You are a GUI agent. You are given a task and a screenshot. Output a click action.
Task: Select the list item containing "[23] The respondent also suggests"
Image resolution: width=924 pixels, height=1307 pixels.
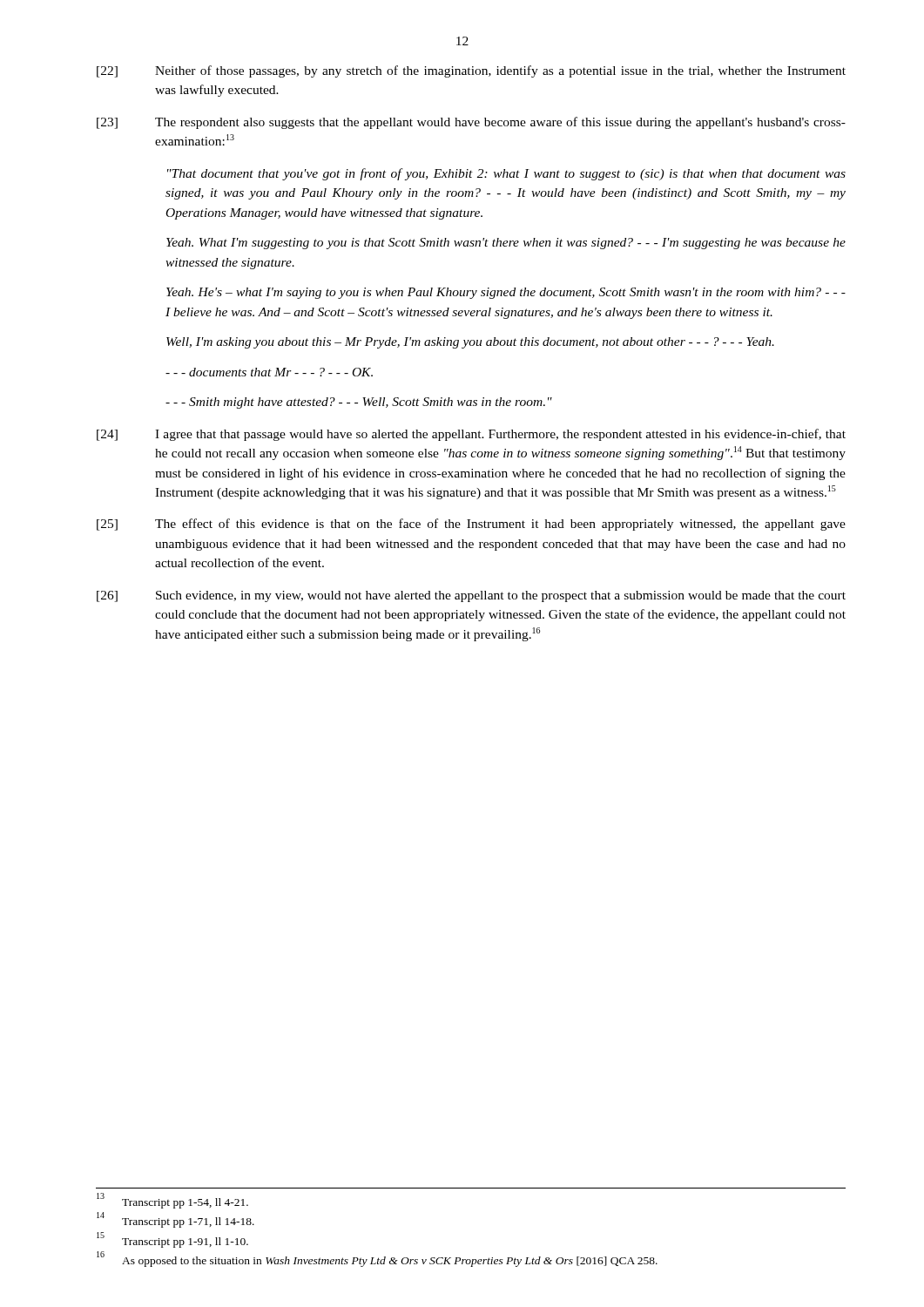tap(471, 132)
